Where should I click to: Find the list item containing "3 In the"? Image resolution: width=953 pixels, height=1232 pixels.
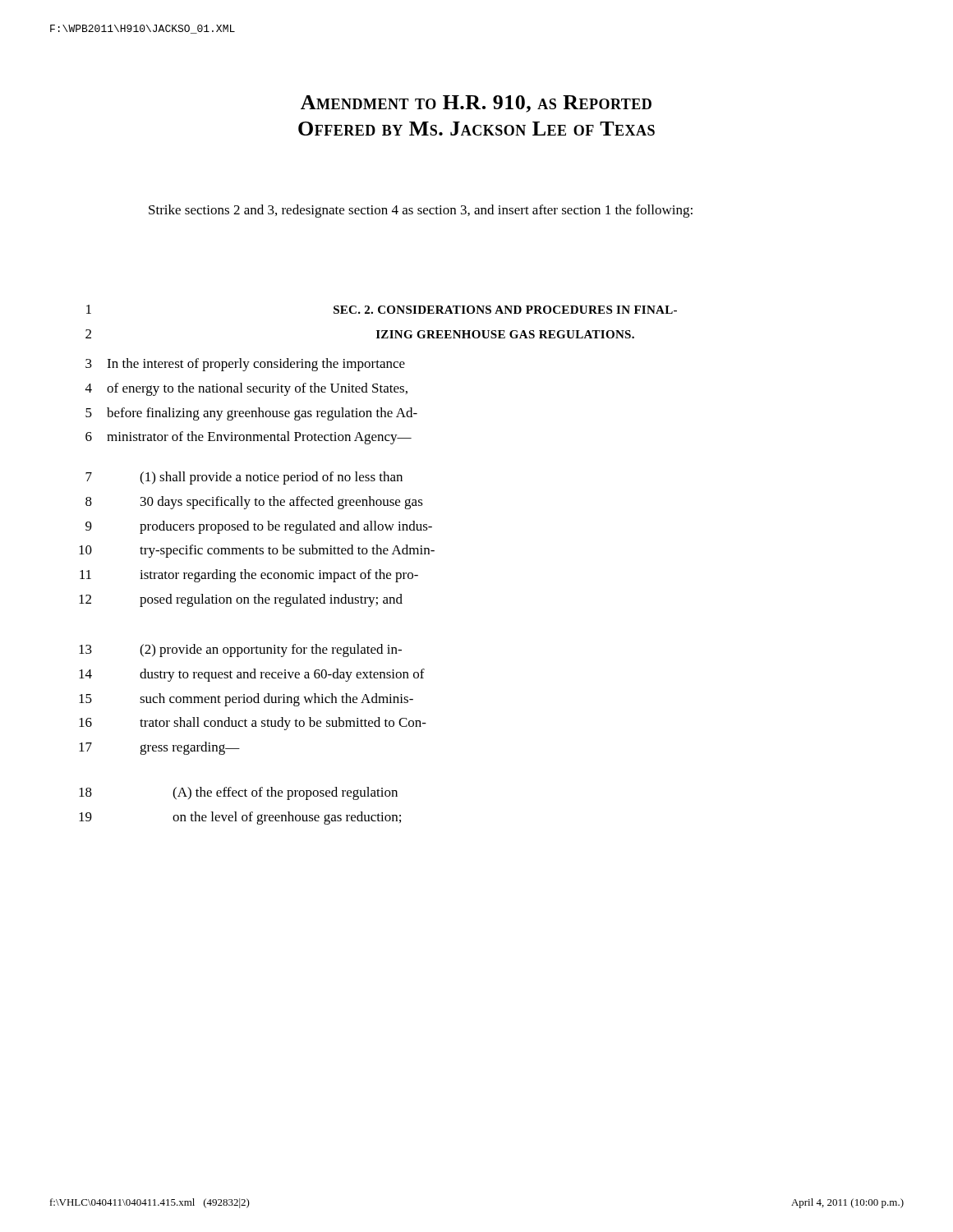point(245,365)
